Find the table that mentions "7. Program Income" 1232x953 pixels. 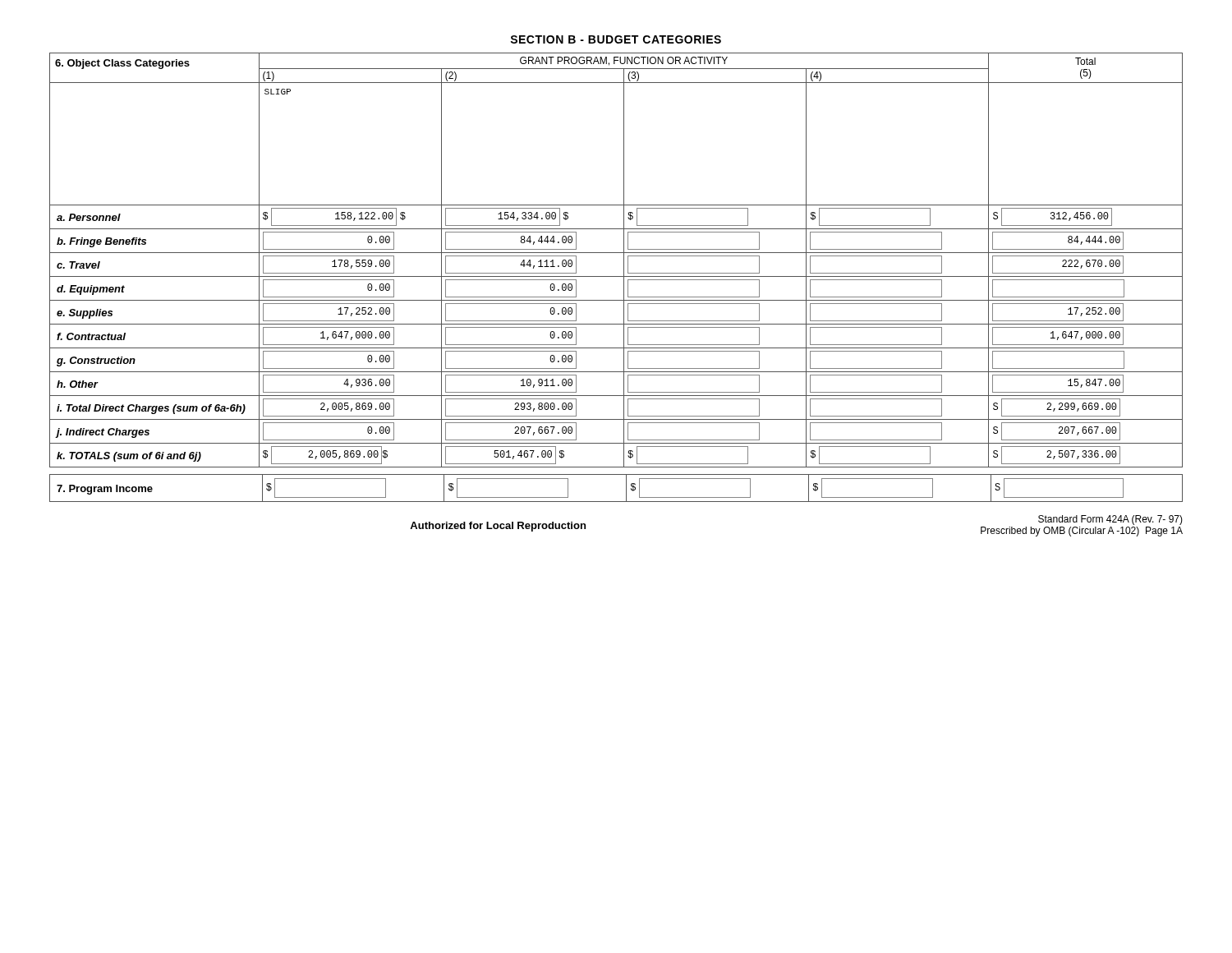click(x=616, y=488)
